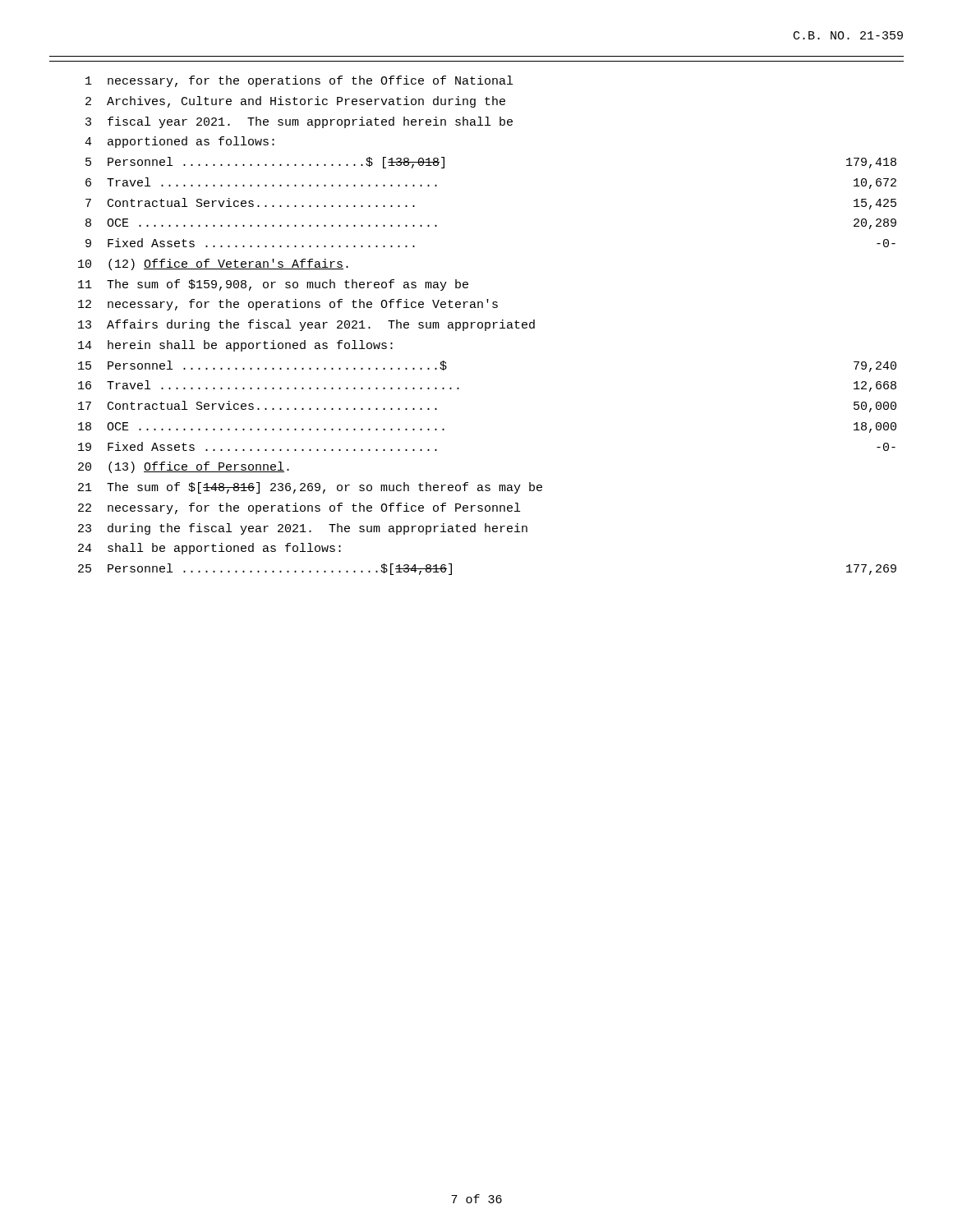Click on the text starting "20 (13) Office of"
Viewport: 953px width, 1232px height.
pos(184,467)
